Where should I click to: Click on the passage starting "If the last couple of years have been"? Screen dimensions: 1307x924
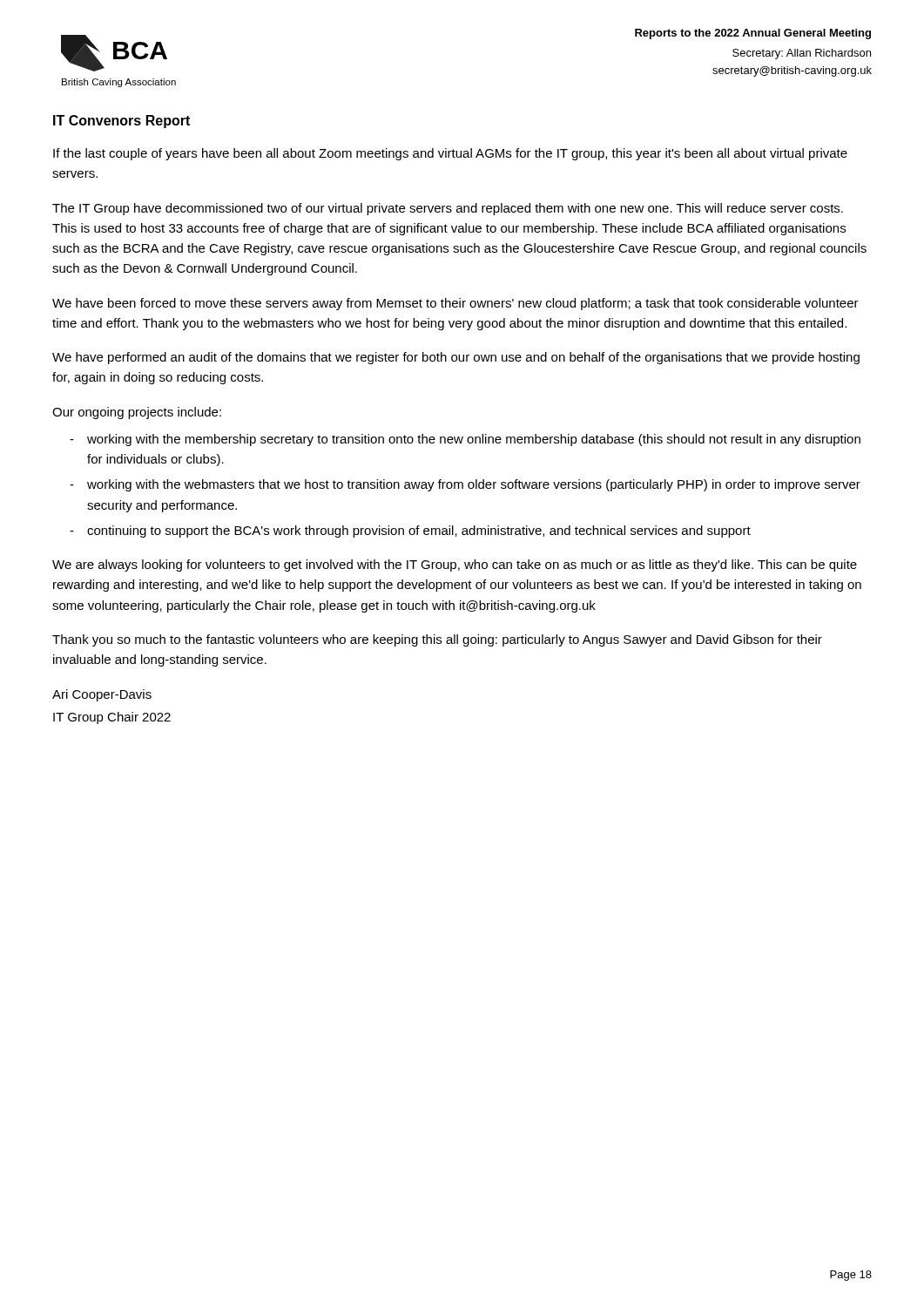(450, 163)
